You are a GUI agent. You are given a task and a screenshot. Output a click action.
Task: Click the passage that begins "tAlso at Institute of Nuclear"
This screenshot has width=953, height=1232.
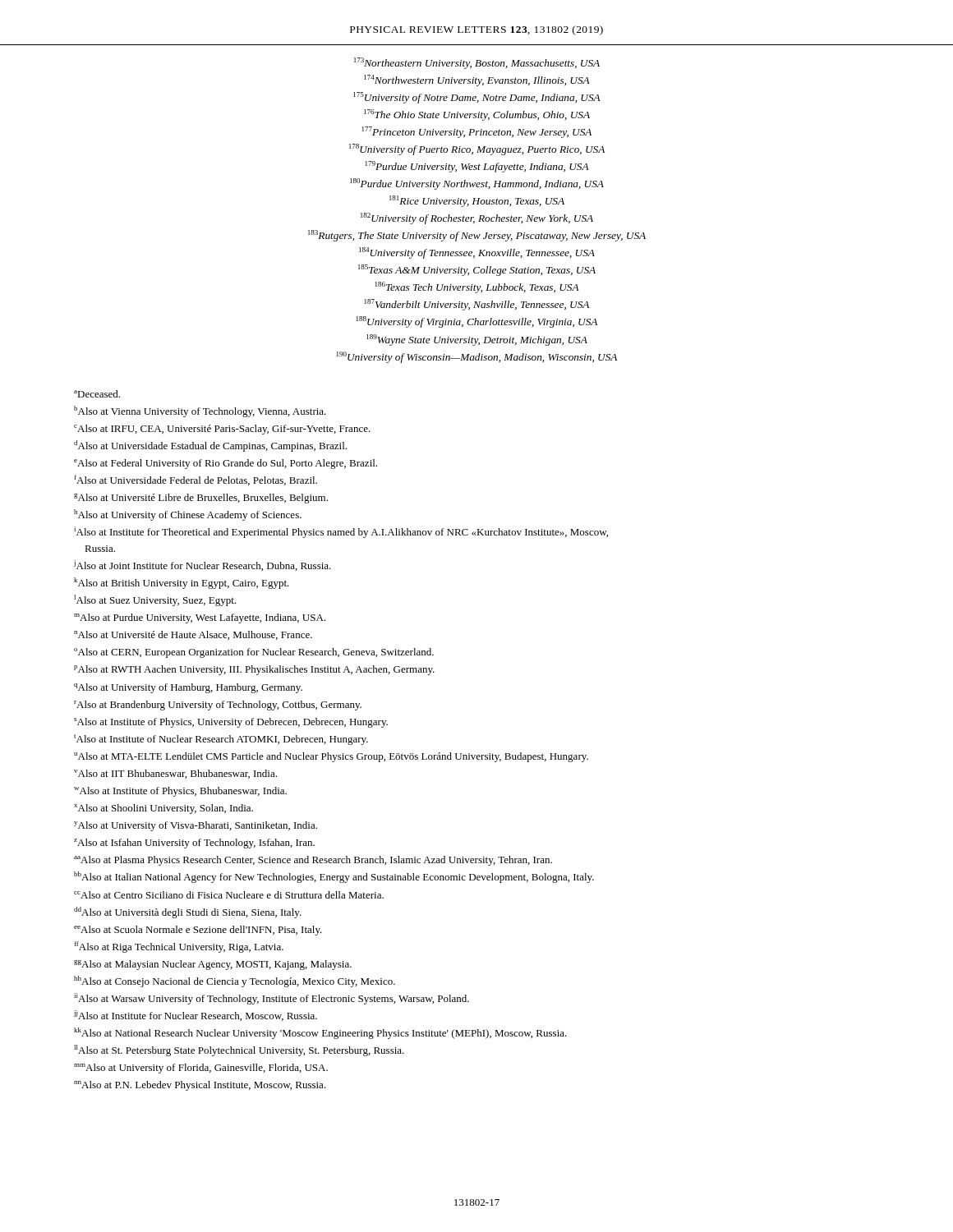click(x=221, y=738)
